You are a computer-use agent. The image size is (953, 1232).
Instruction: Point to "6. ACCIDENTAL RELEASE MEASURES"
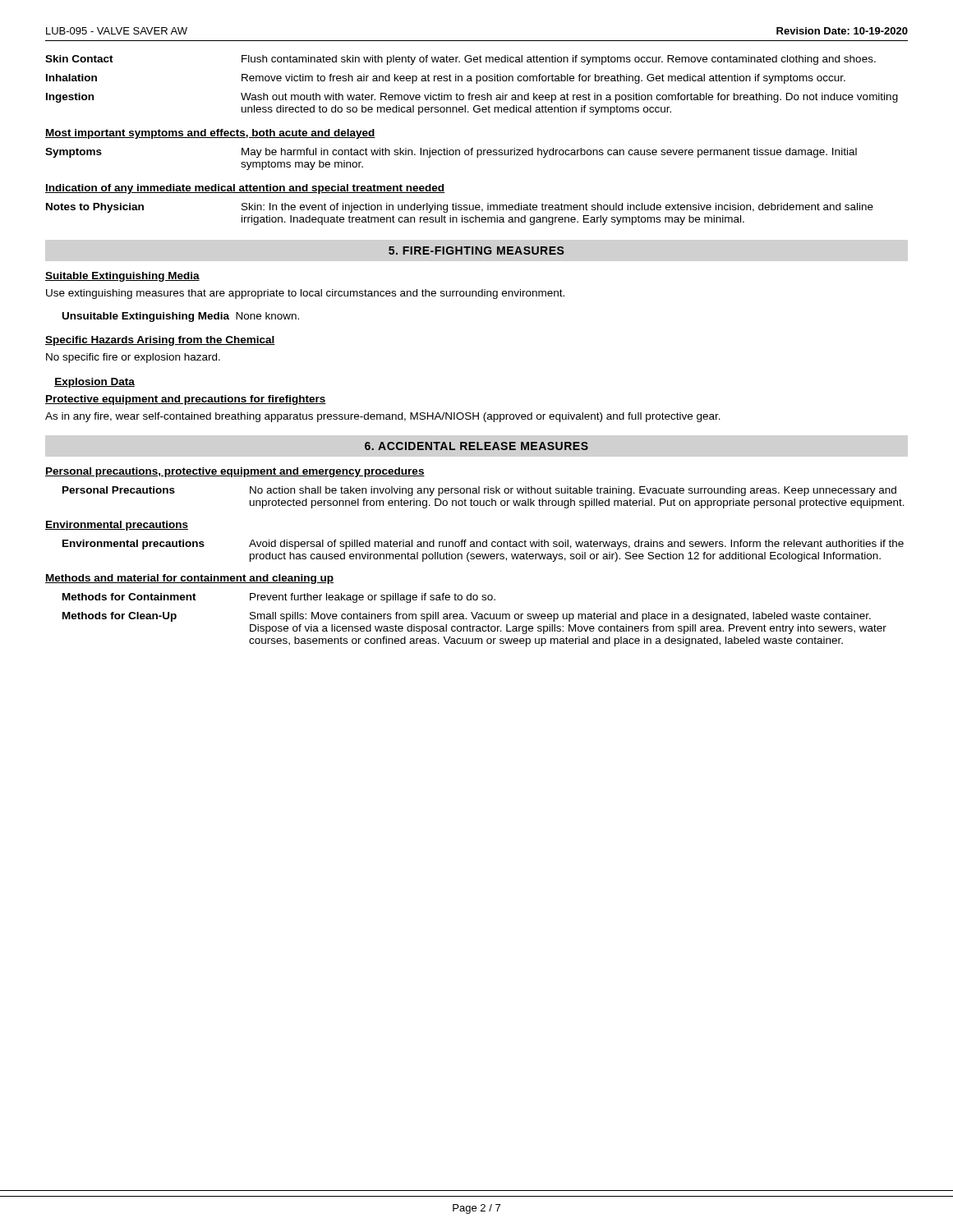[476, 446]
